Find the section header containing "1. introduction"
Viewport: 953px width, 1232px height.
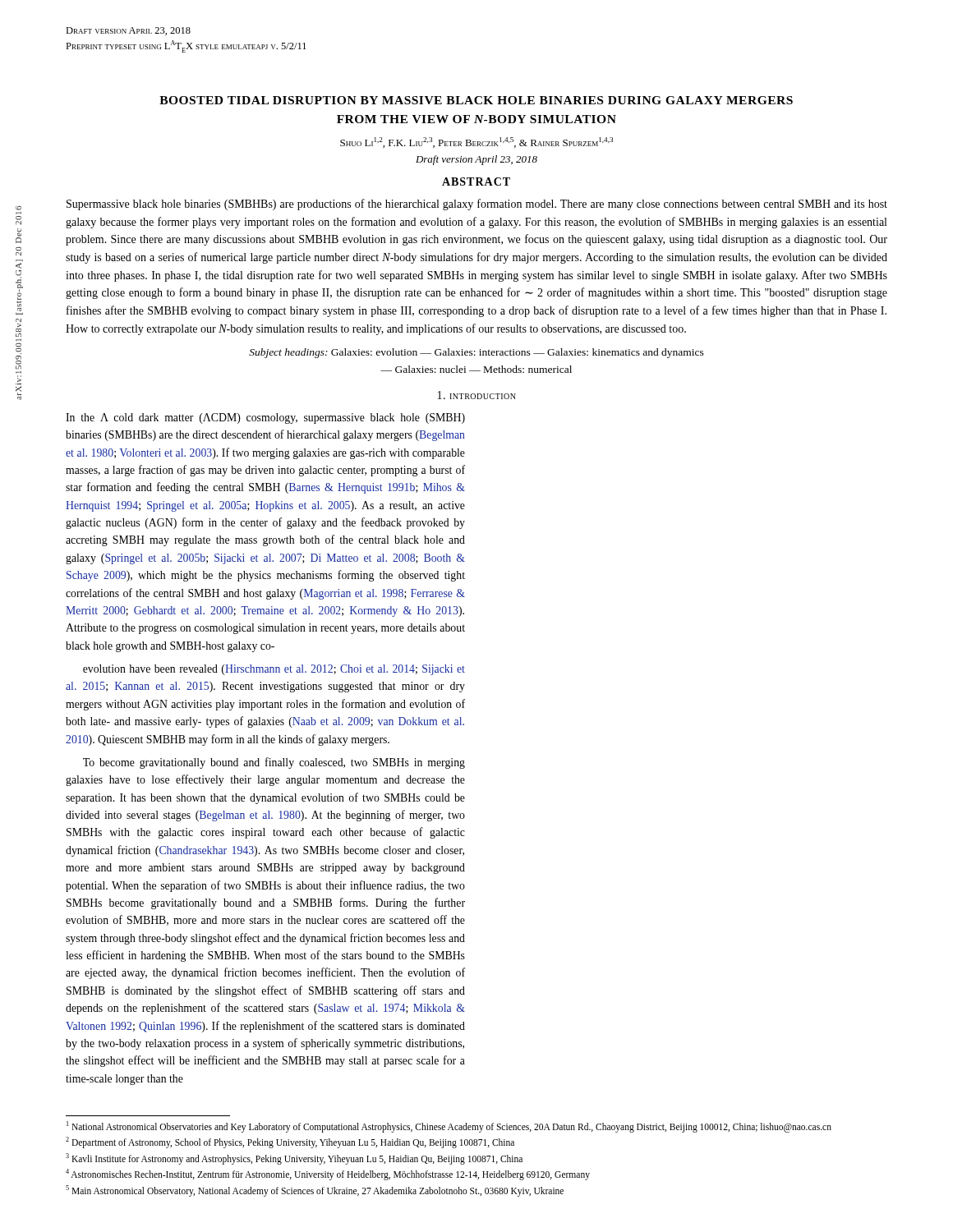click(476, 395)
